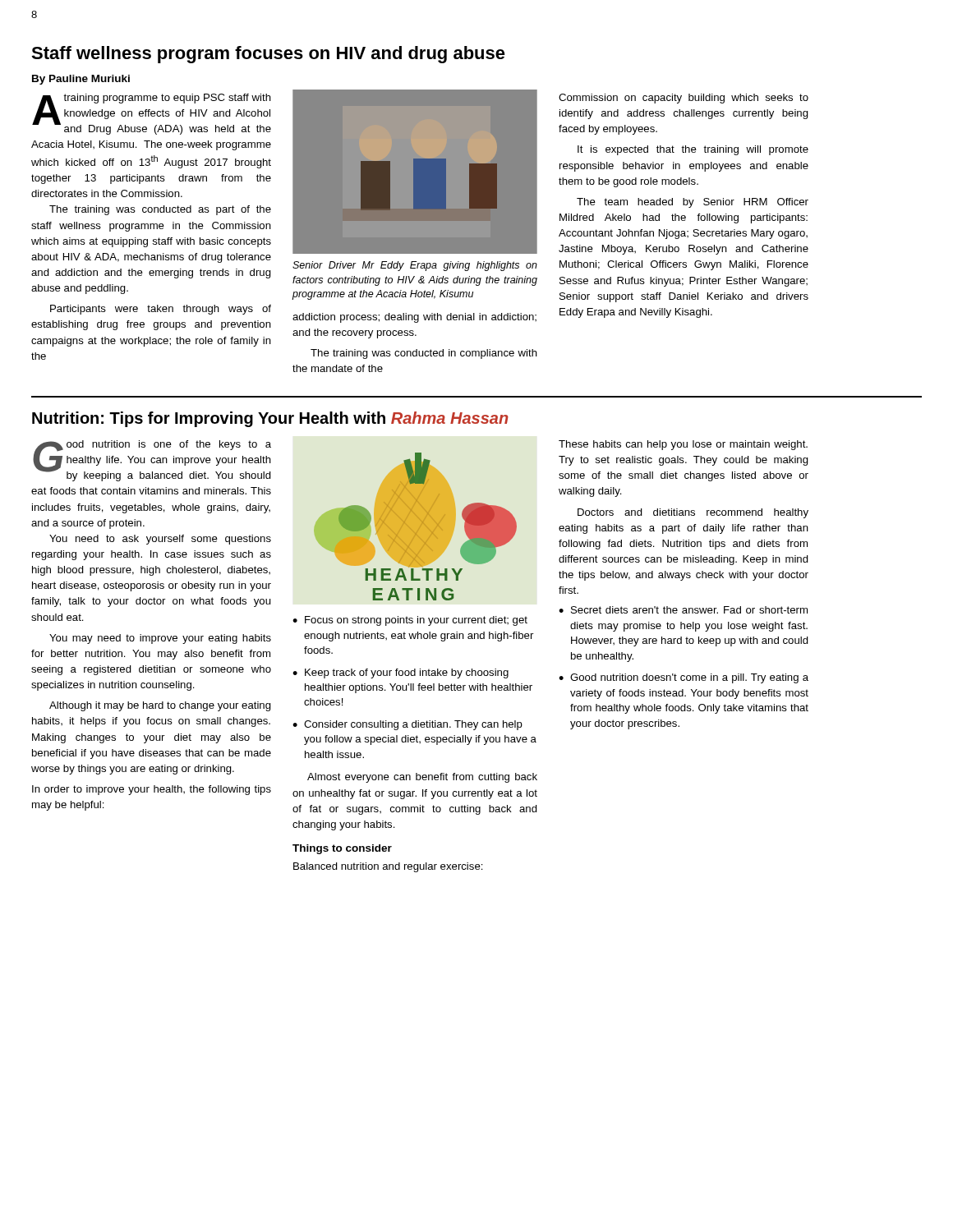Select the region starting "Commission on capacity building which"
The height and width of the screenshot is (1232, 953).
pos(684,205)
